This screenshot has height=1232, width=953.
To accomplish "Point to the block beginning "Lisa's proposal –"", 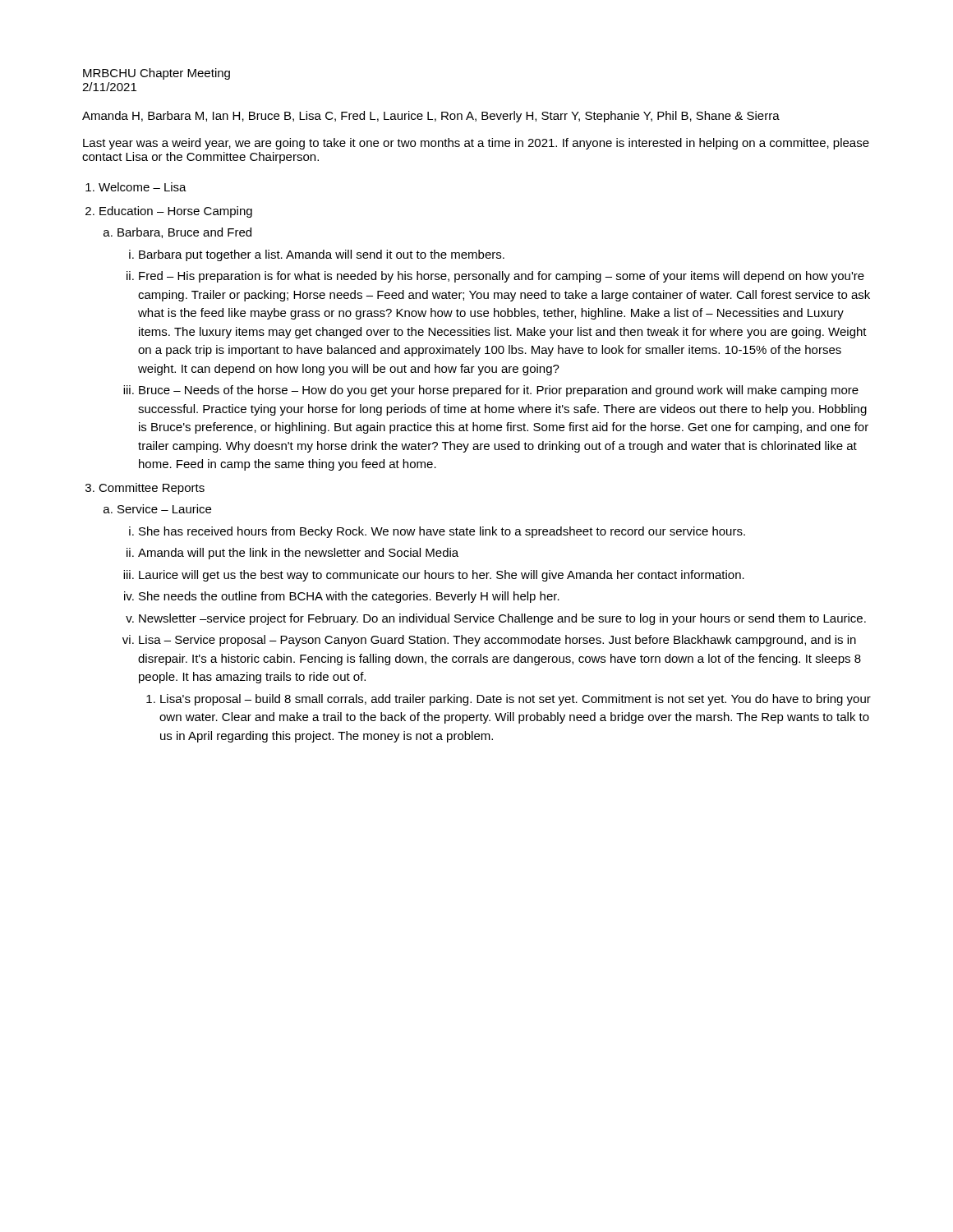I will pos(515,717).
